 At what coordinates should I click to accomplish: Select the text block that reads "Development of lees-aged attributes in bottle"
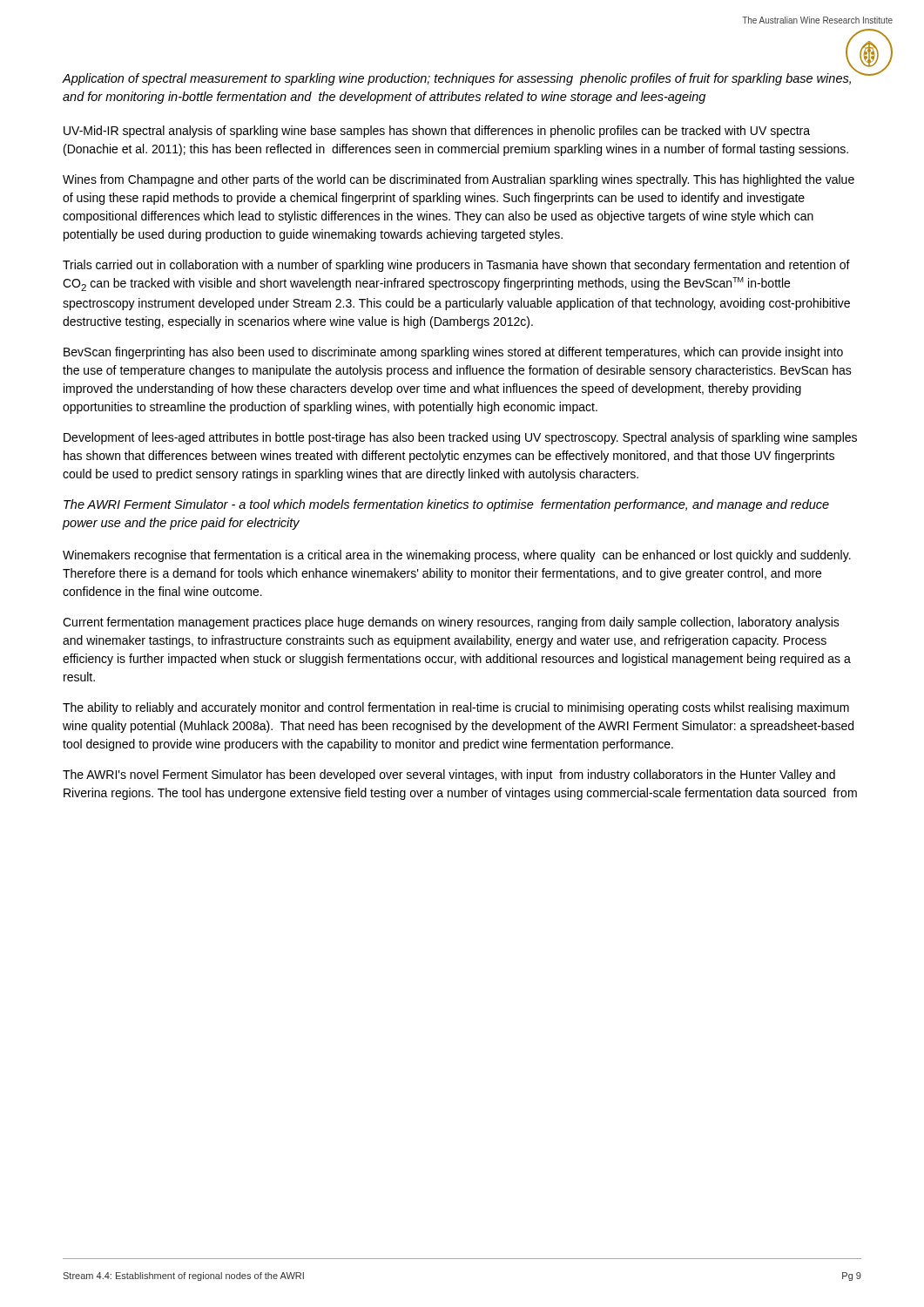[x=462, y=456]
